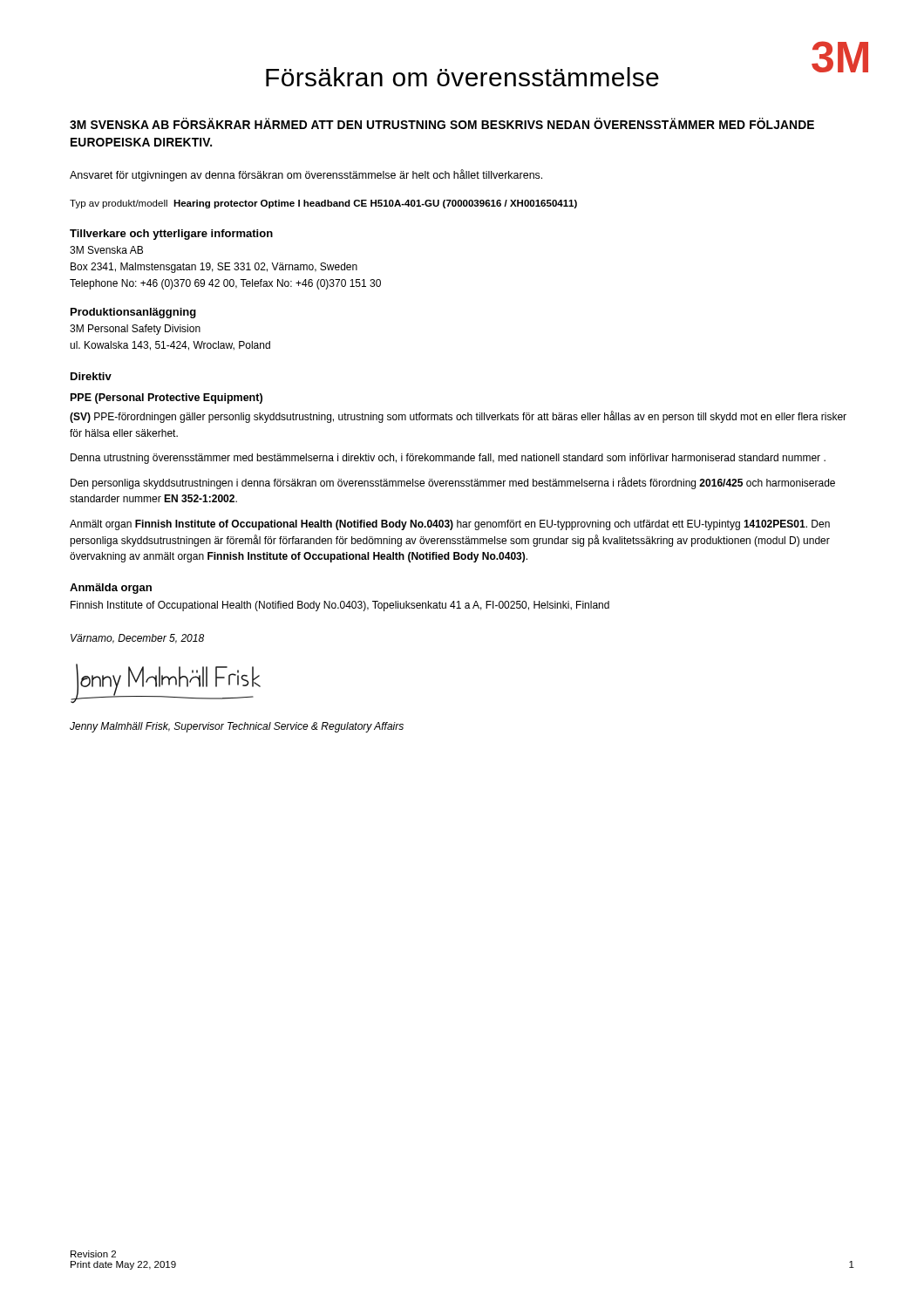Viewport: 924px width, 1308px height.
Task: Click where it says "Försäkran om överensstämmelse"
Action: (462, 77)
